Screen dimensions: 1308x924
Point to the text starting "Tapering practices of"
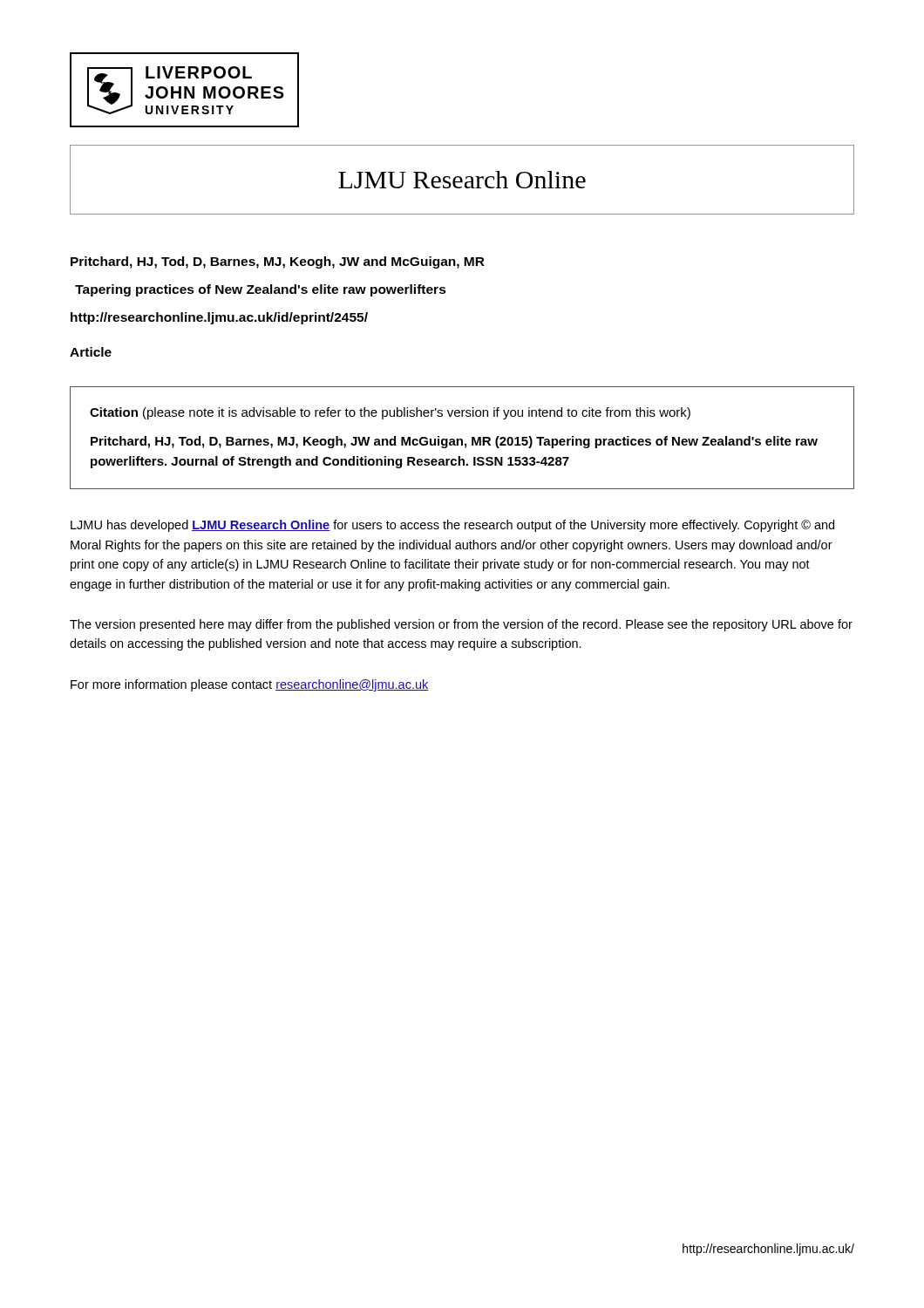tap(259, 289)
